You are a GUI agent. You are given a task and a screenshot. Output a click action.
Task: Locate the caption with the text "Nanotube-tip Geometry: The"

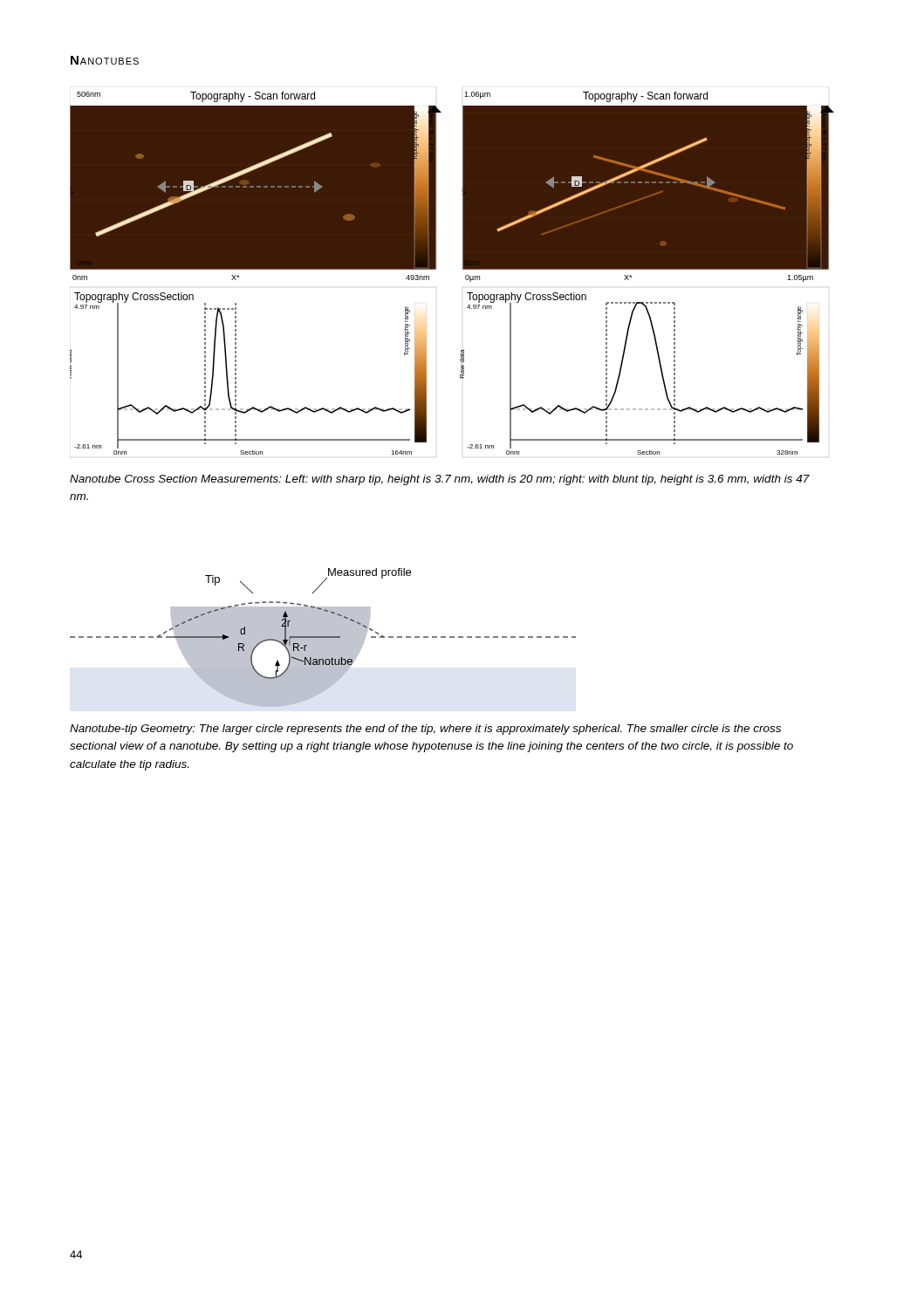[x=432, y=746]
